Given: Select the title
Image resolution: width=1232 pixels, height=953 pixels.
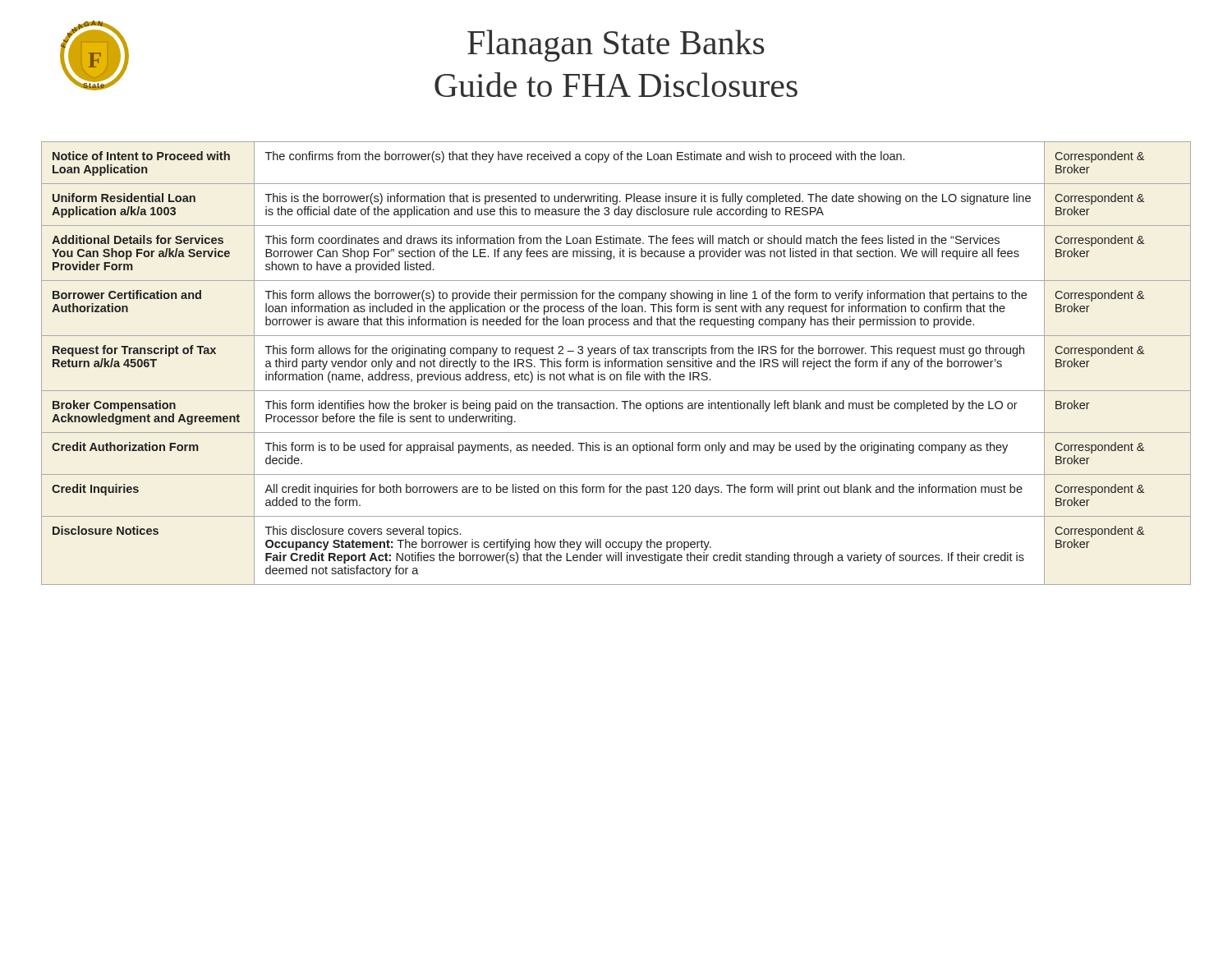Looking at the screenshot, I should [x=616, y=64].
